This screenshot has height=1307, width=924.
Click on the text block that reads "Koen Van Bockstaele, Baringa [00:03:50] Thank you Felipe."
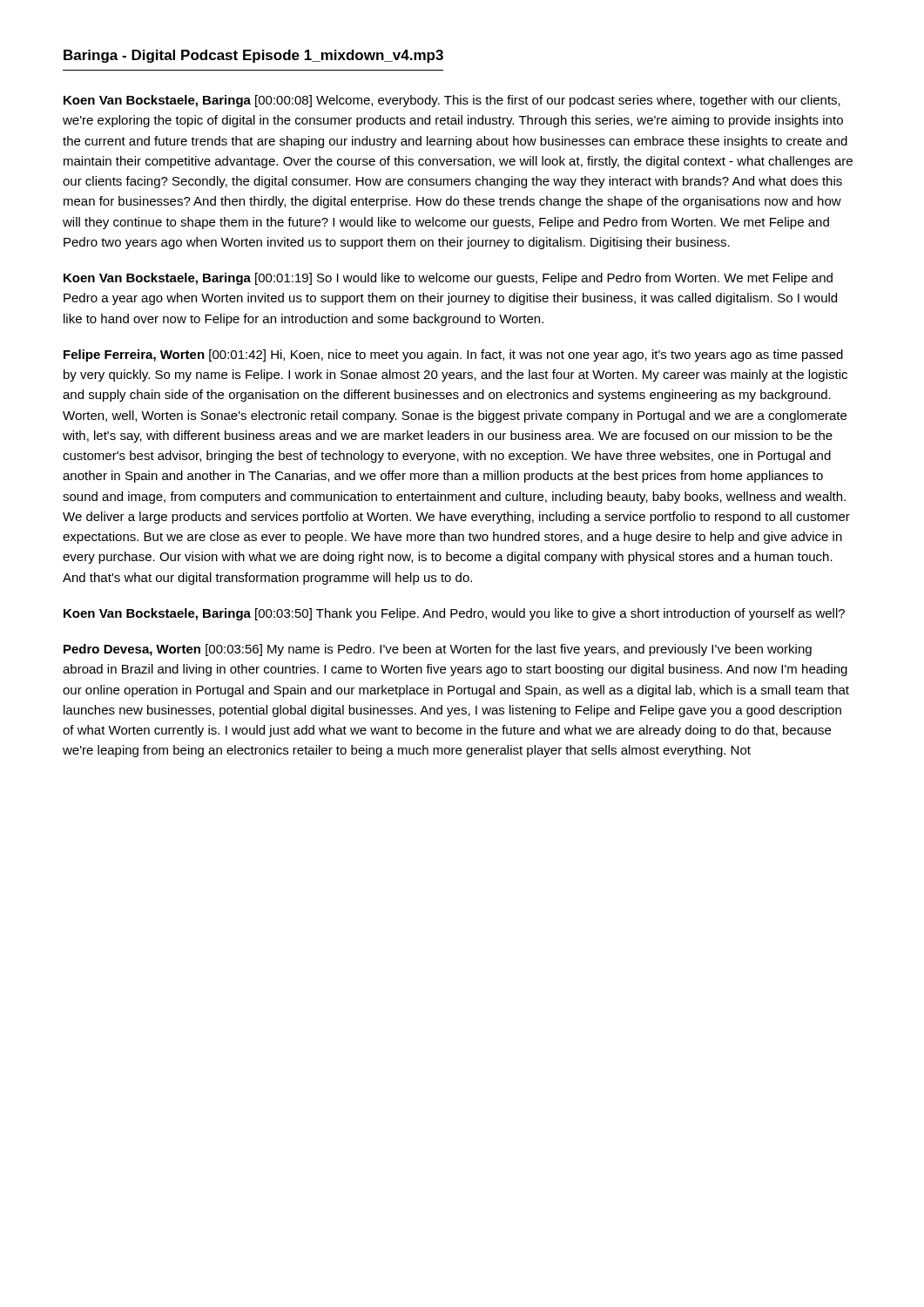tap(454, 613)
